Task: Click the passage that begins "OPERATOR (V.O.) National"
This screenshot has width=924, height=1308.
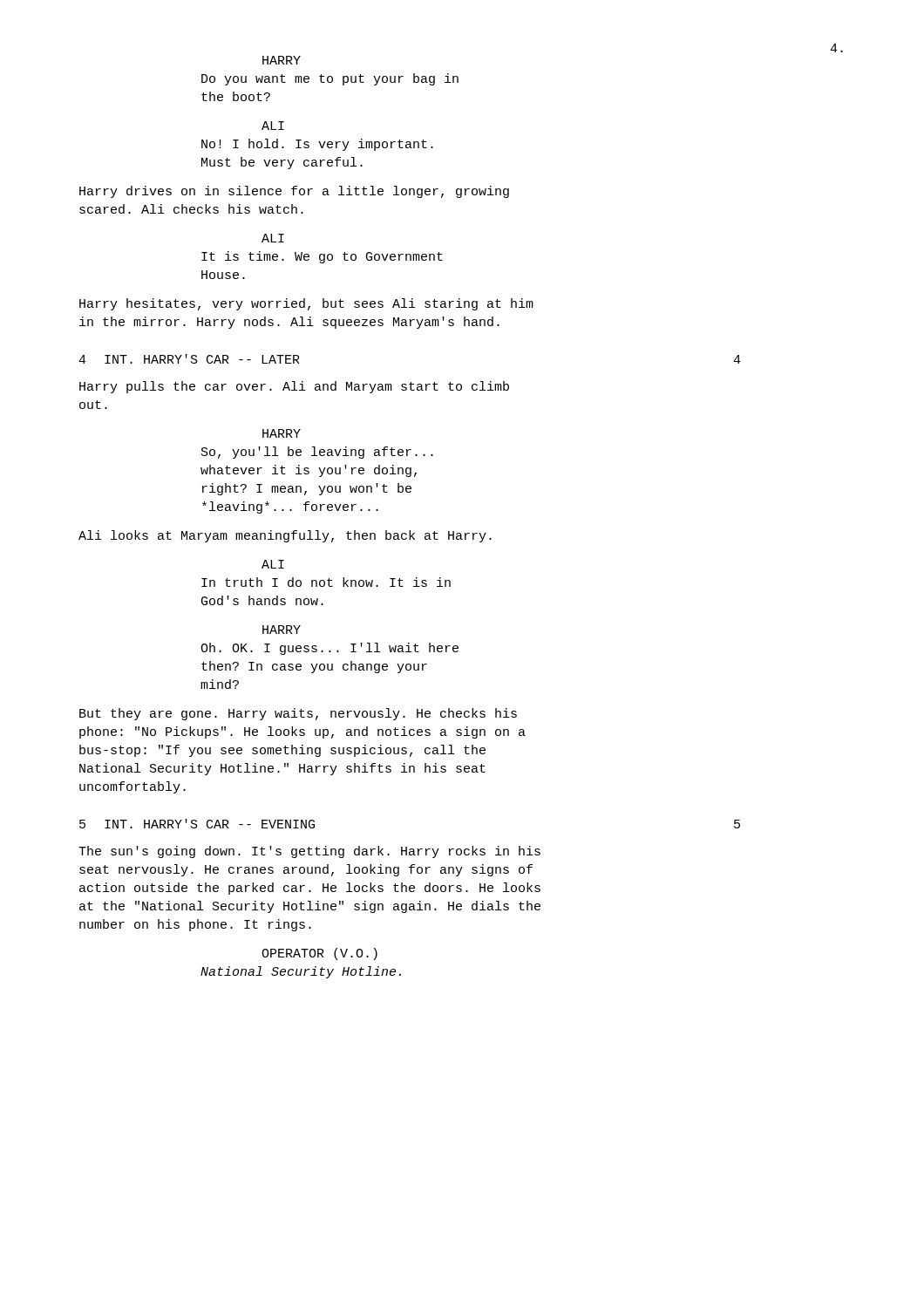Action: [319, 954]
